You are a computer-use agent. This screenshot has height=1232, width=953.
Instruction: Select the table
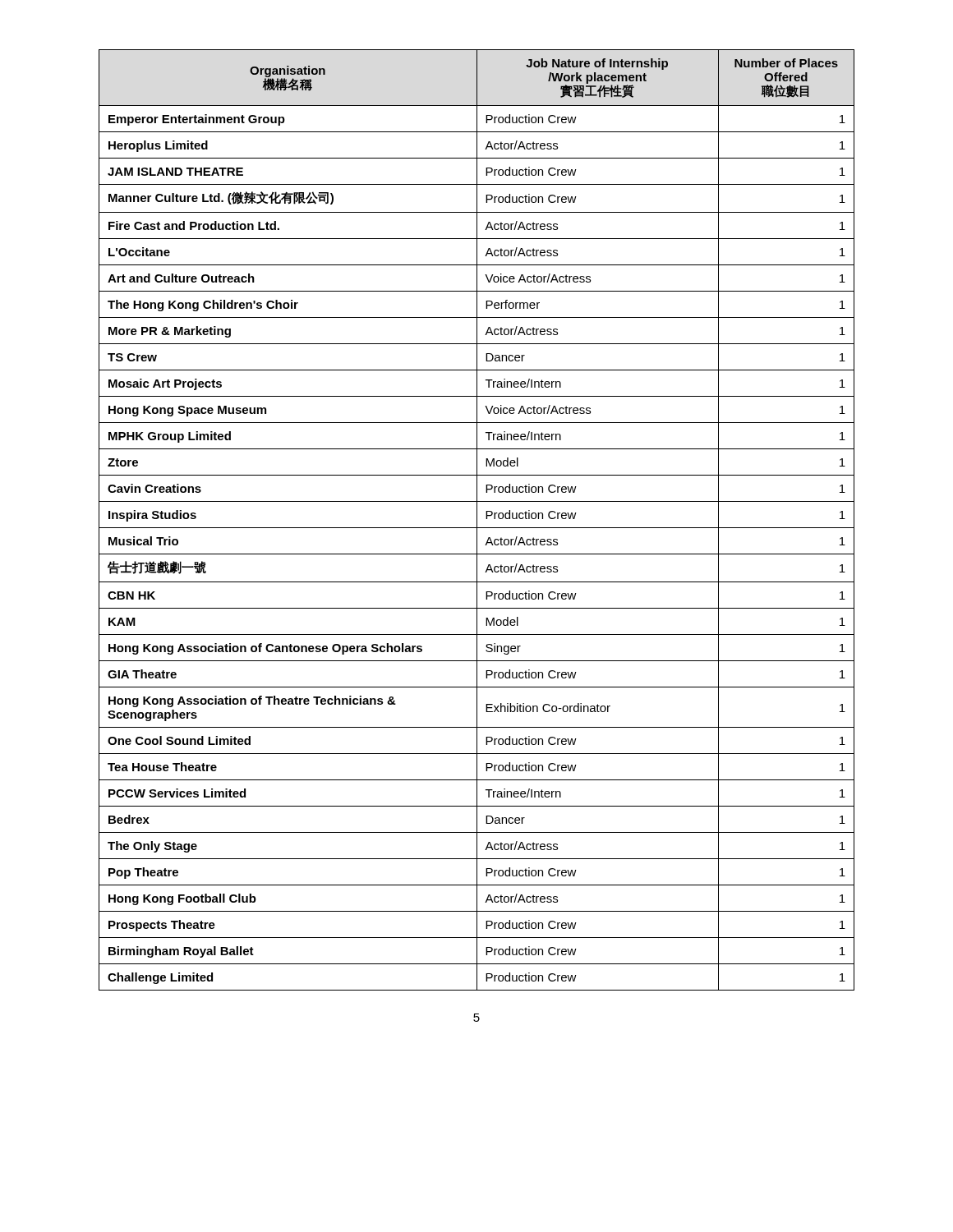tap(476, 520)
